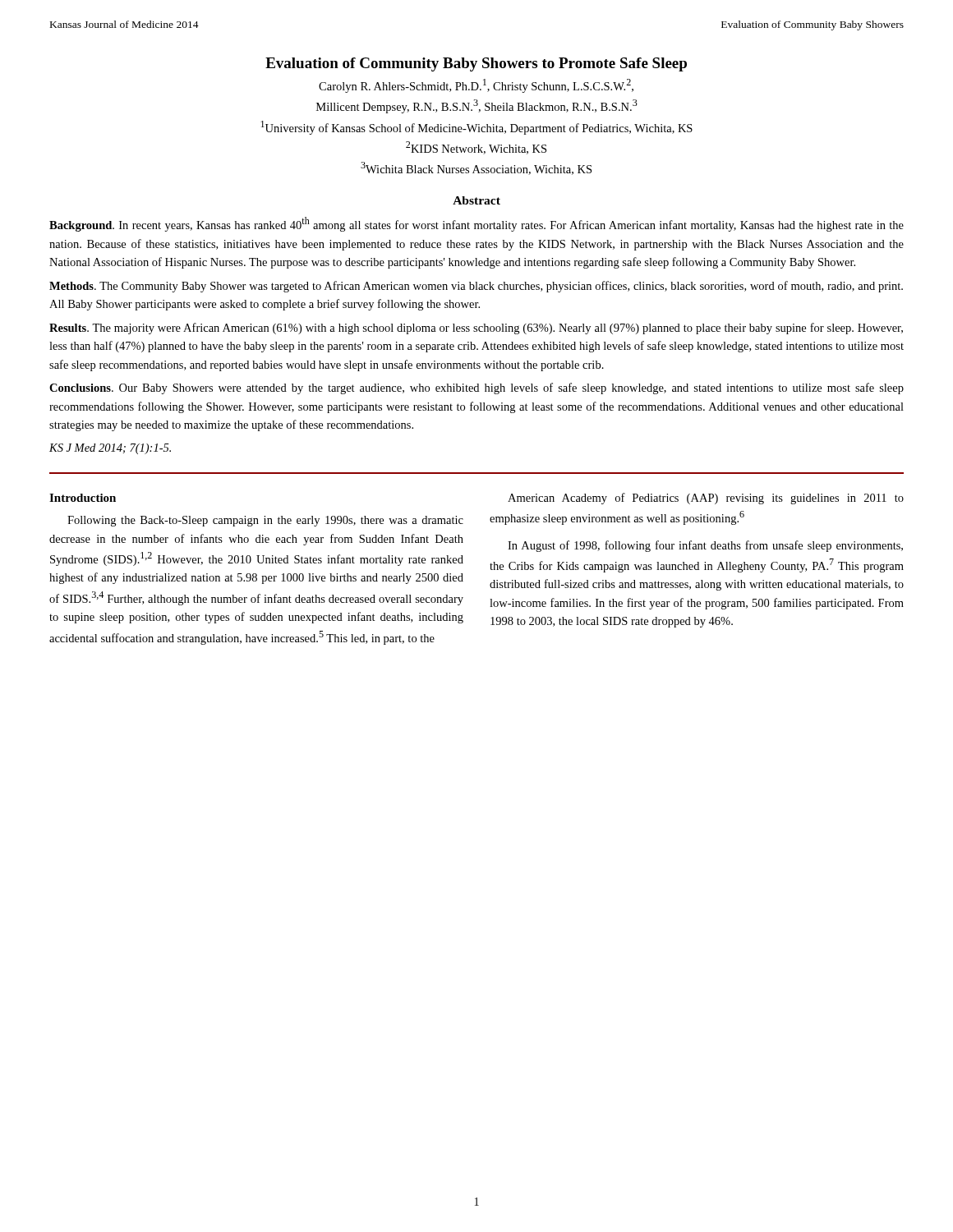953x1232 pixels.
Task: Click the title that begins "Evaluation of Community Baby Showers to Promote"
Action: [x=476, y=116]
